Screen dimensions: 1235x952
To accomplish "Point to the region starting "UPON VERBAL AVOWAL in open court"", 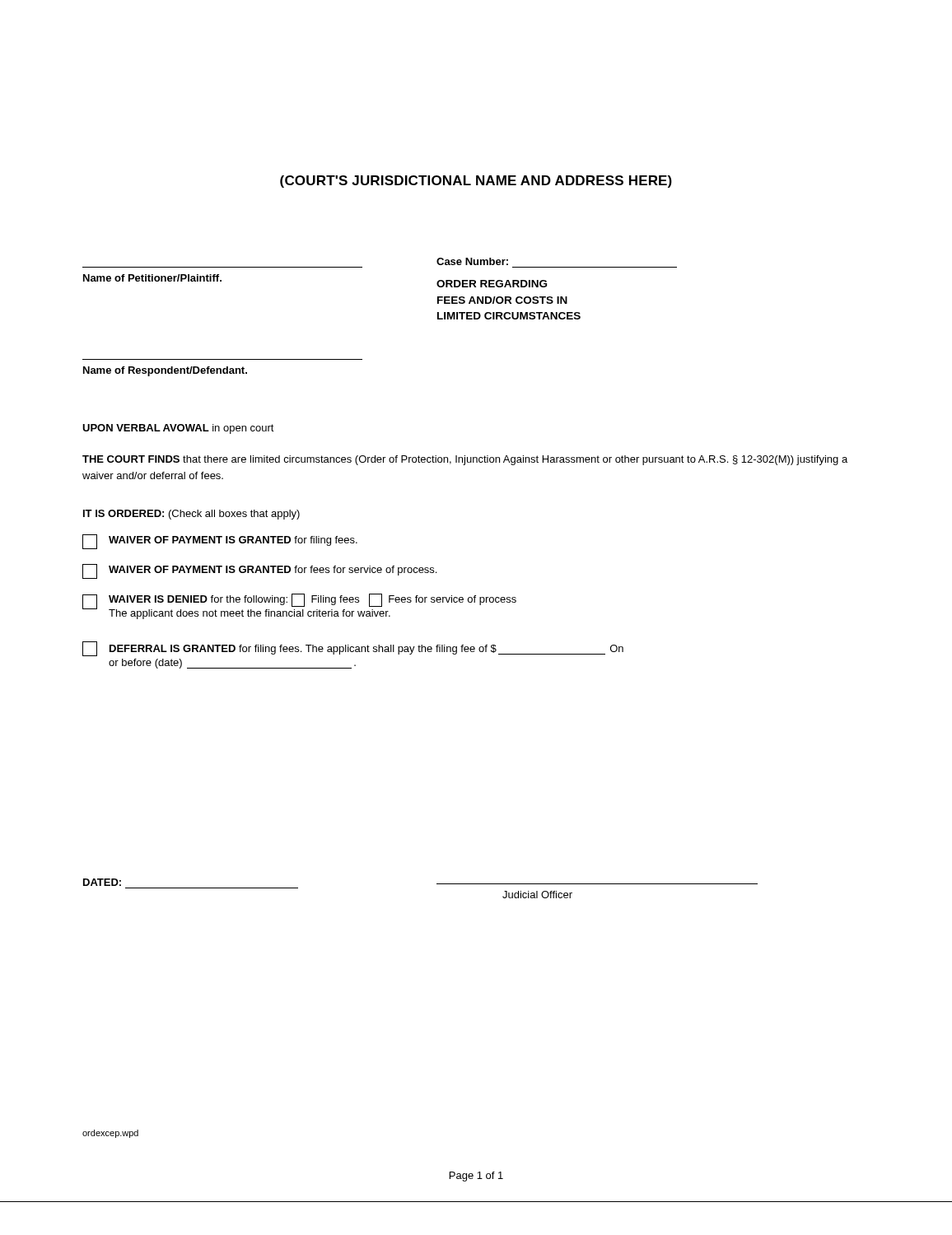I will (x=178, y=428).
